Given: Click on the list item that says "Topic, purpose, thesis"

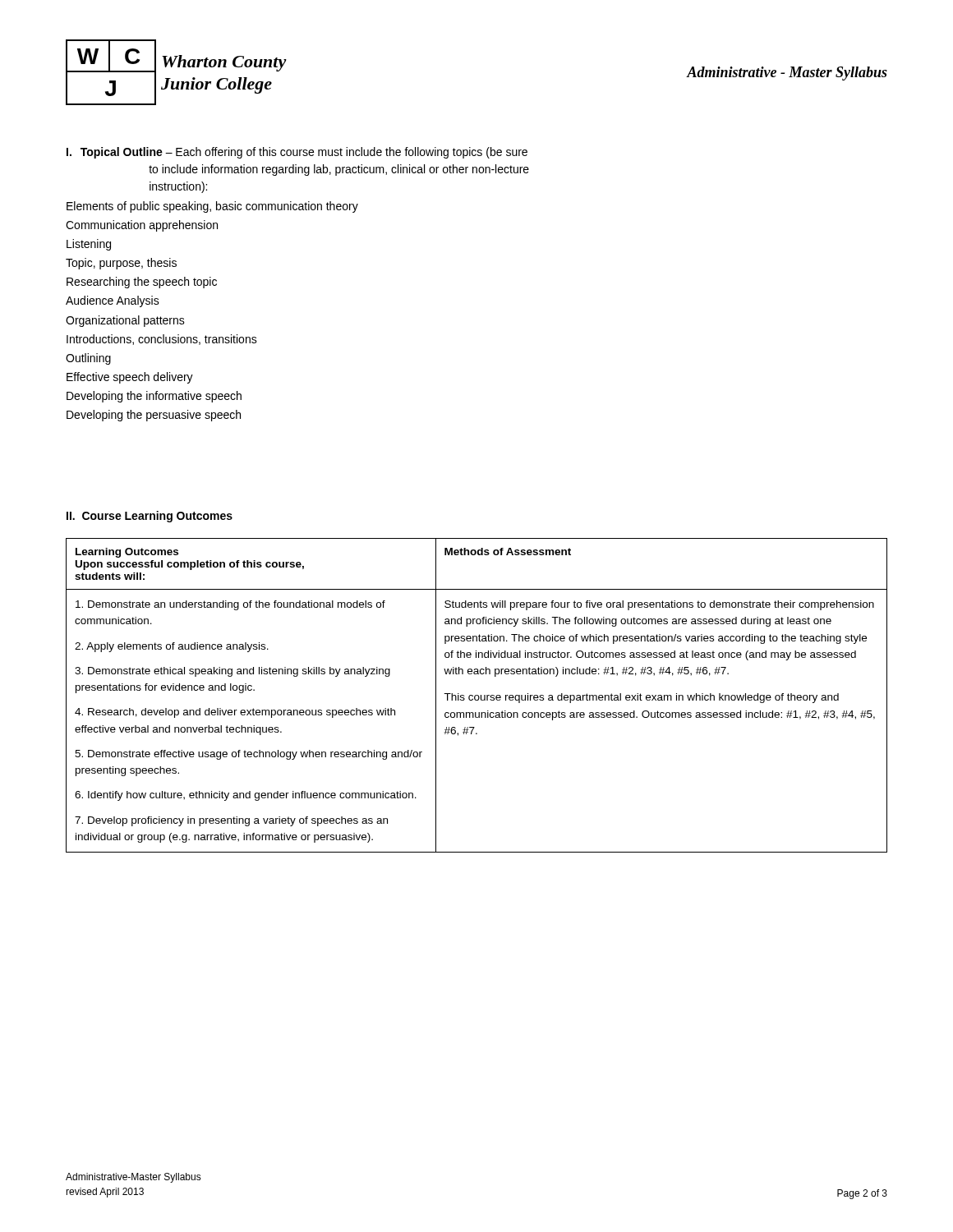Looking at the screenshot, I should pyautogui.click(x=121, y=263).
